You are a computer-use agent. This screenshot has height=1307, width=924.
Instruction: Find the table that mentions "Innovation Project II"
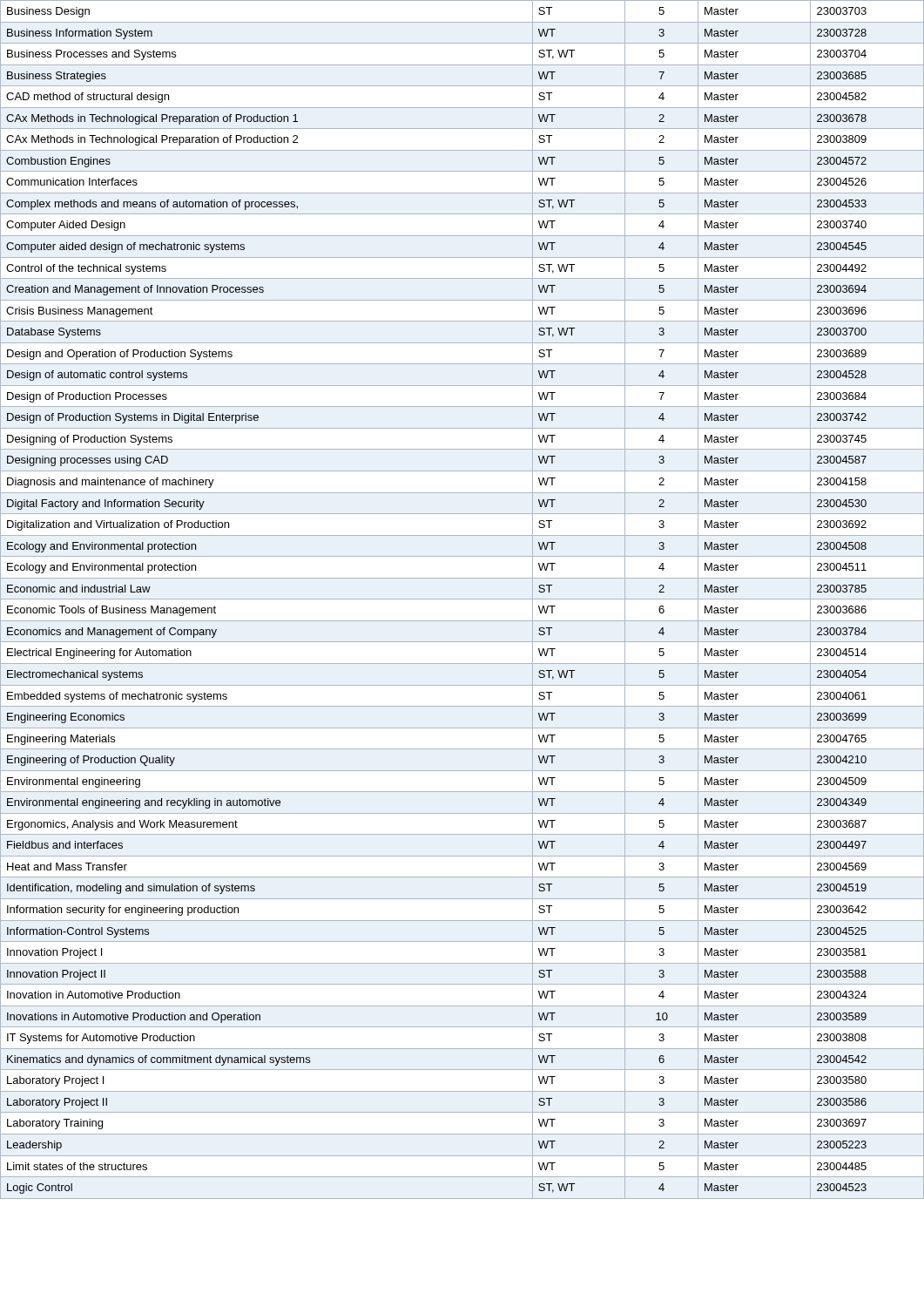[462, 599]
